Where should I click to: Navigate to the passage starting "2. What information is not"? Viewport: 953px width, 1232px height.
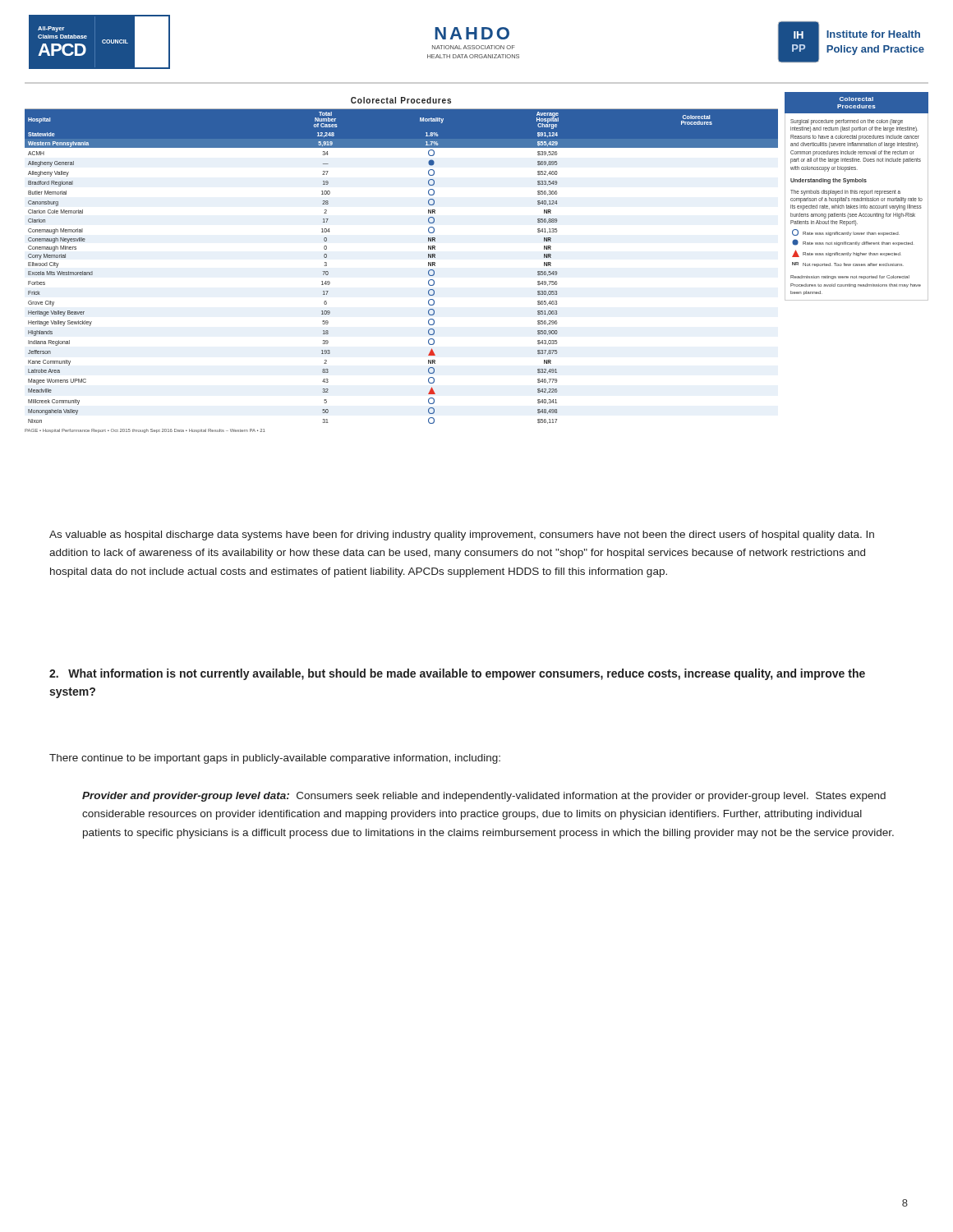click(x=457, y=682)
